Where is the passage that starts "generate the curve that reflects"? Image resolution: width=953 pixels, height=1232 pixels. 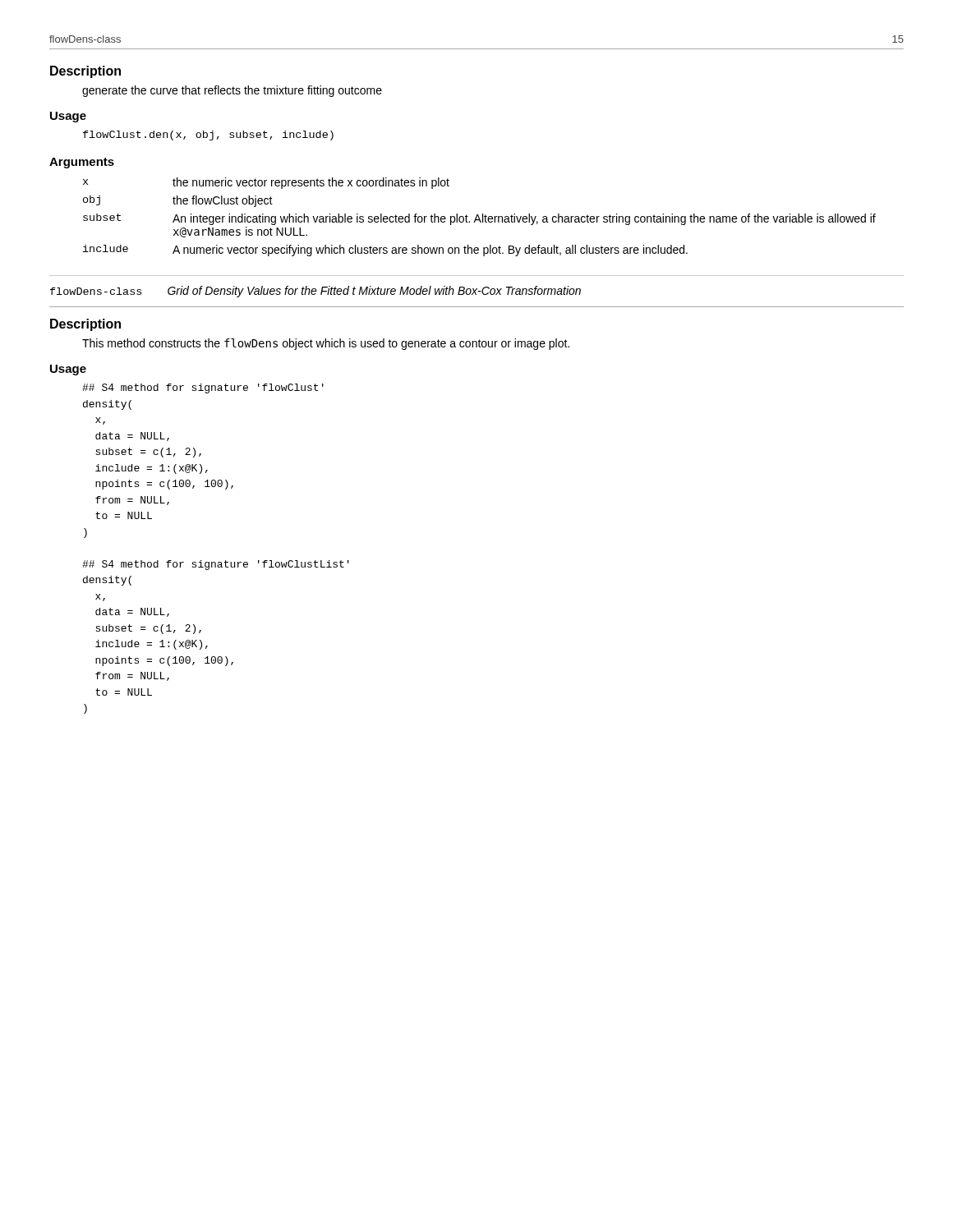pyautogui.click(x=232, y=90)
